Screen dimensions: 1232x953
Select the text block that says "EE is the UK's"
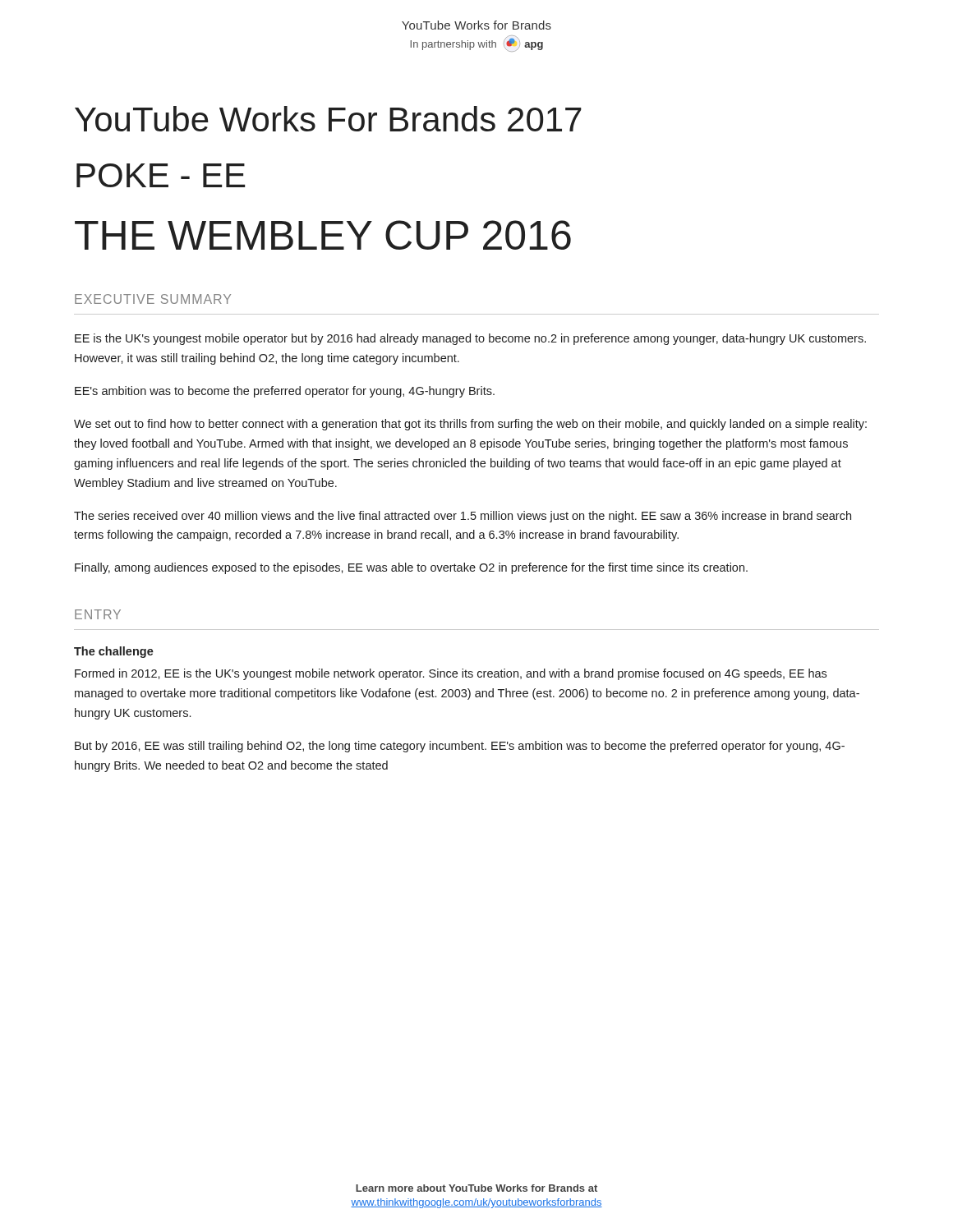pyautogui.click(x=470, y=348)
